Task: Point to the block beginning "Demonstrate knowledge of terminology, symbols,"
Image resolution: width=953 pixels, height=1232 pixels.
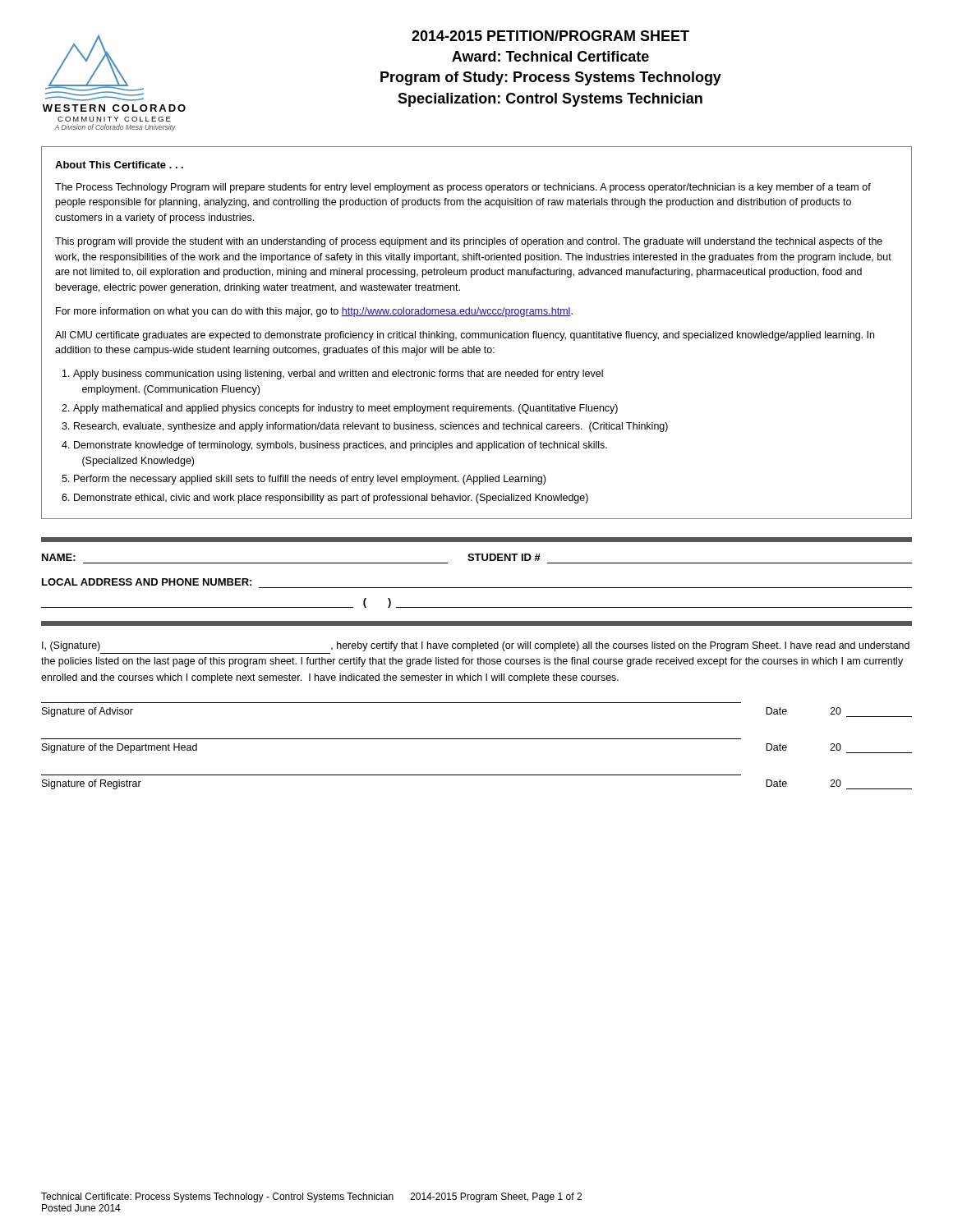Action: tap(340, 453)
